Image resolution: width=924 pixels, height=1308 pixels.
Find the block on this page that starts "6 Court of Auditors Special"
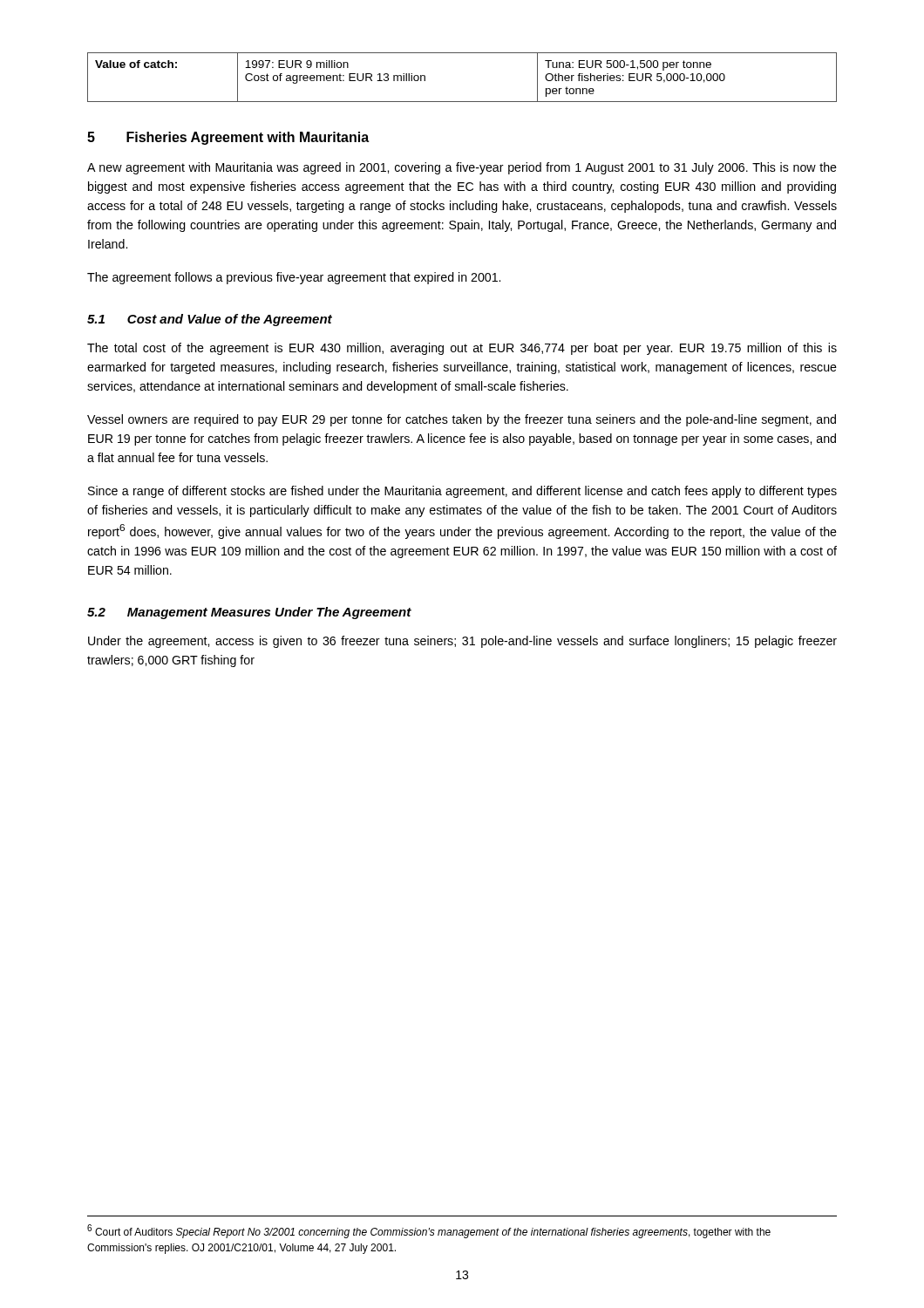[x=429, y=1239]
